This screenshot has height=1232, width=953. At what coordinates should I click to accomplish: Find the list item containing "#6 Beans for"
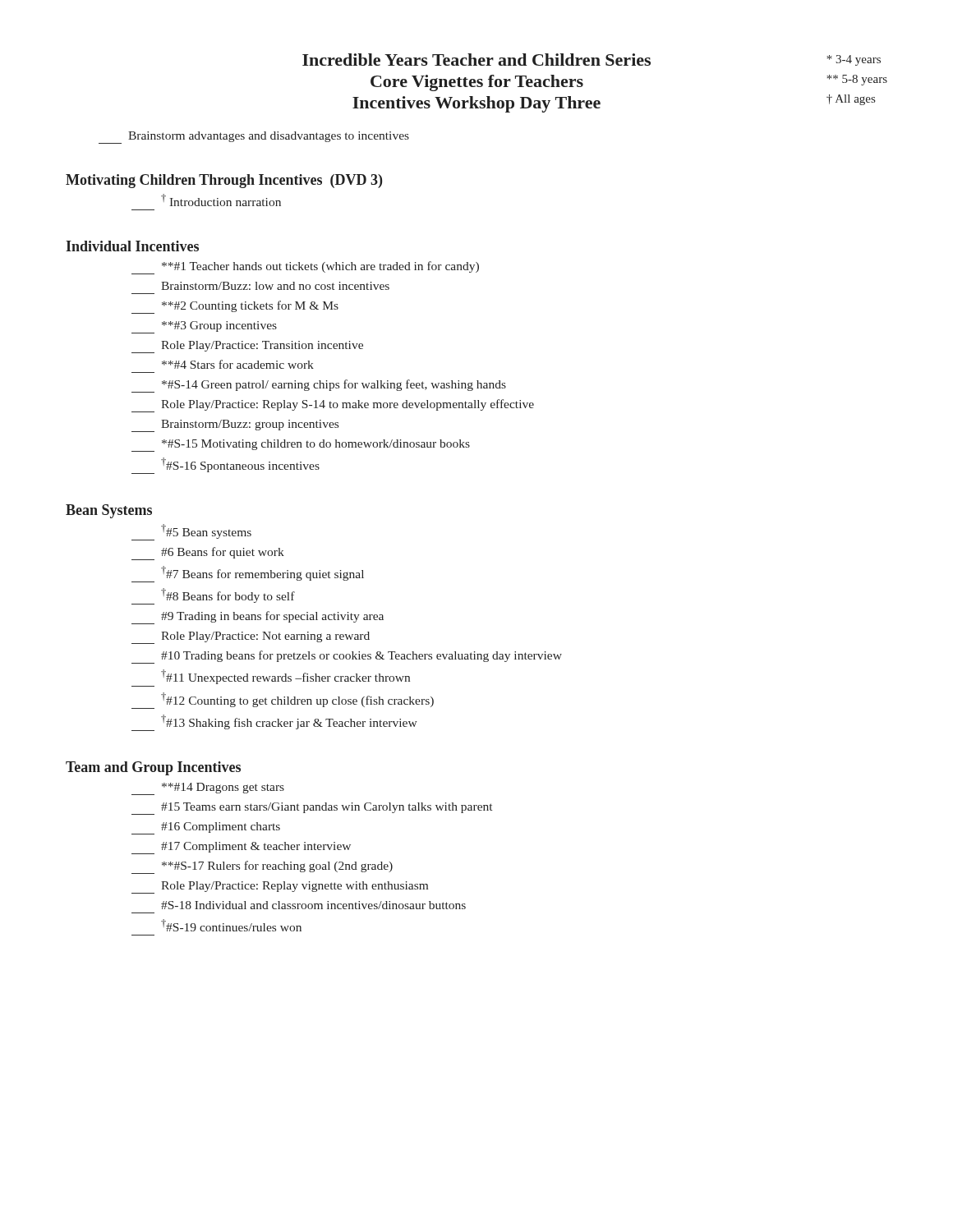[208, 553]
